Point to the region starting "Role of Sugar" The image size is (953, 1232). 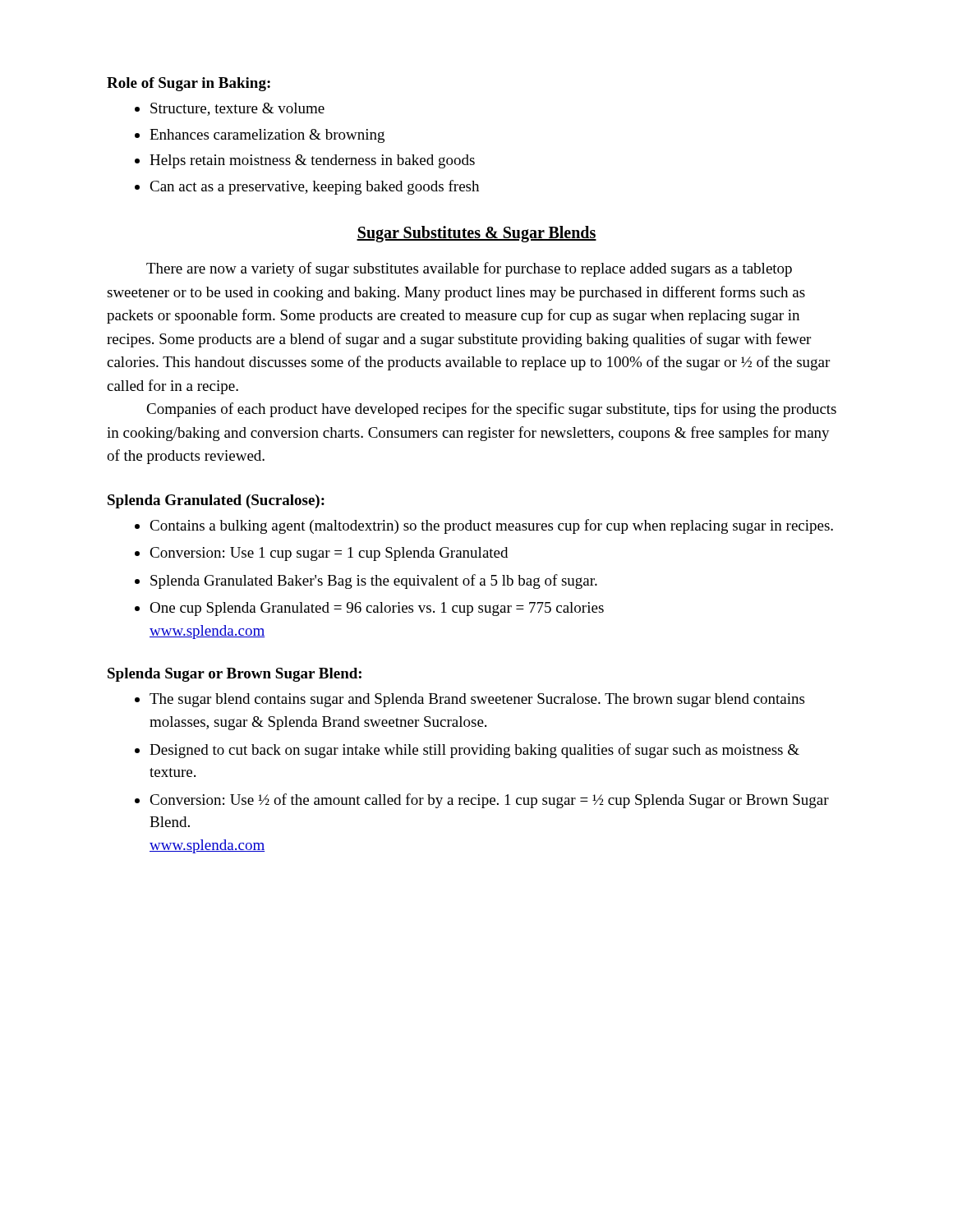click(189, 83)
